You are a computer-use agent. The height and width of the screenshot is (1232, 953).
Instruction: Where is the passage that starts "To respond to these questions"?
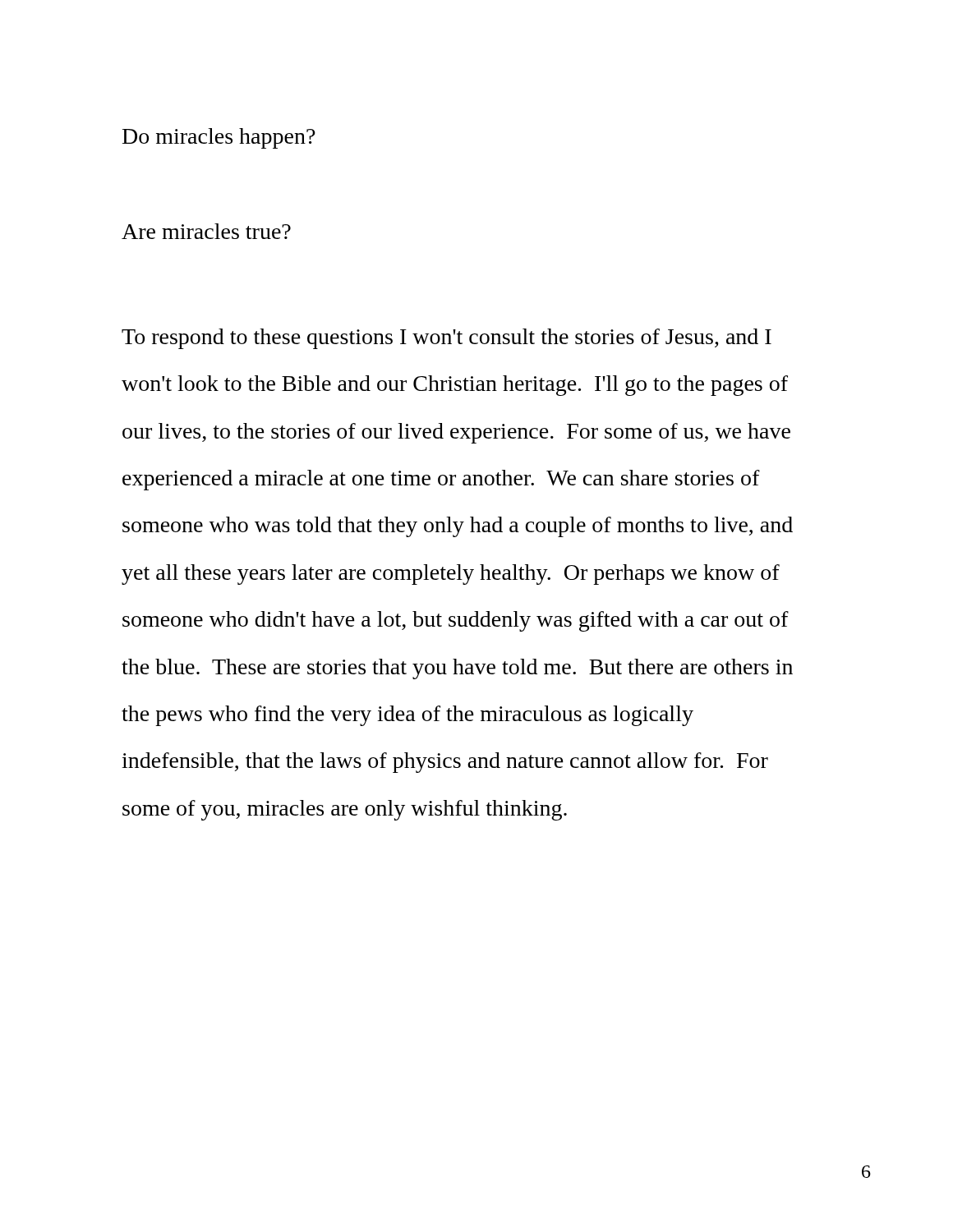tap(457, 572)
